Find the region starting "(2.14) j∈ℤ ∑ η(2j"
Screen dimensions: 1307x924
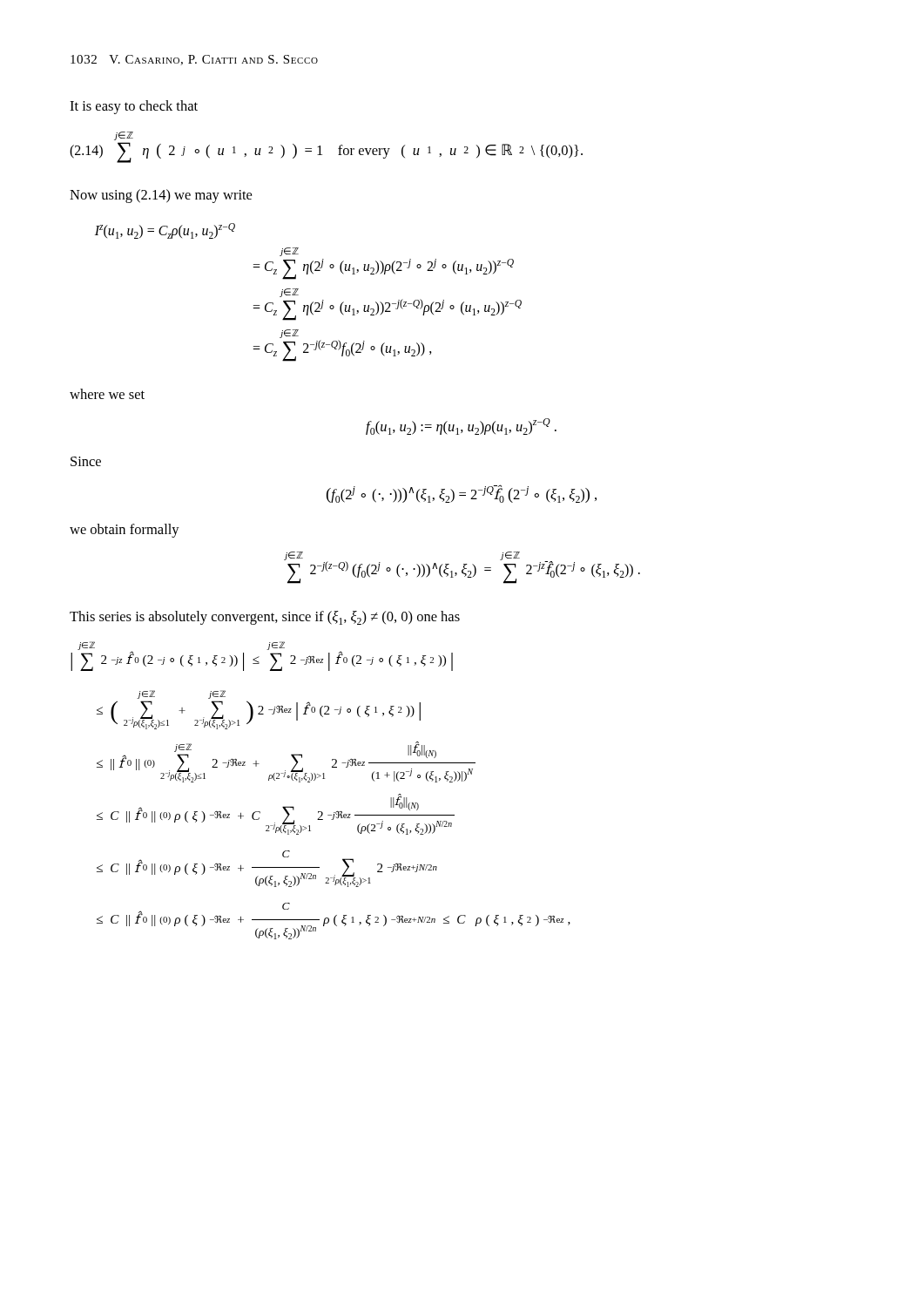tap(462, 151)
